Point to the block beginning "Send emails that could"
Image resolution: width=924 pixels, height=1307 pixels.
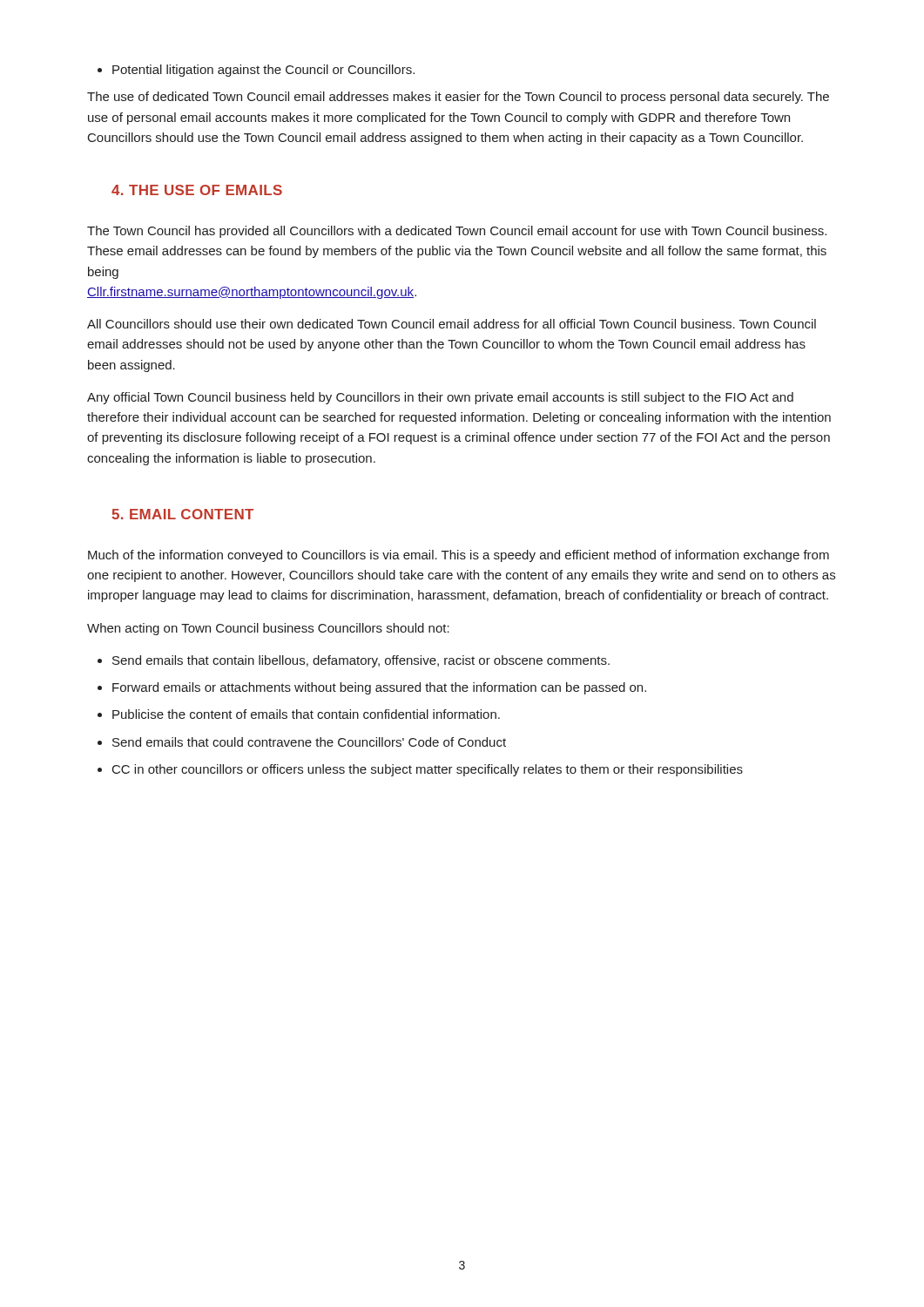[x=462, y=742]
